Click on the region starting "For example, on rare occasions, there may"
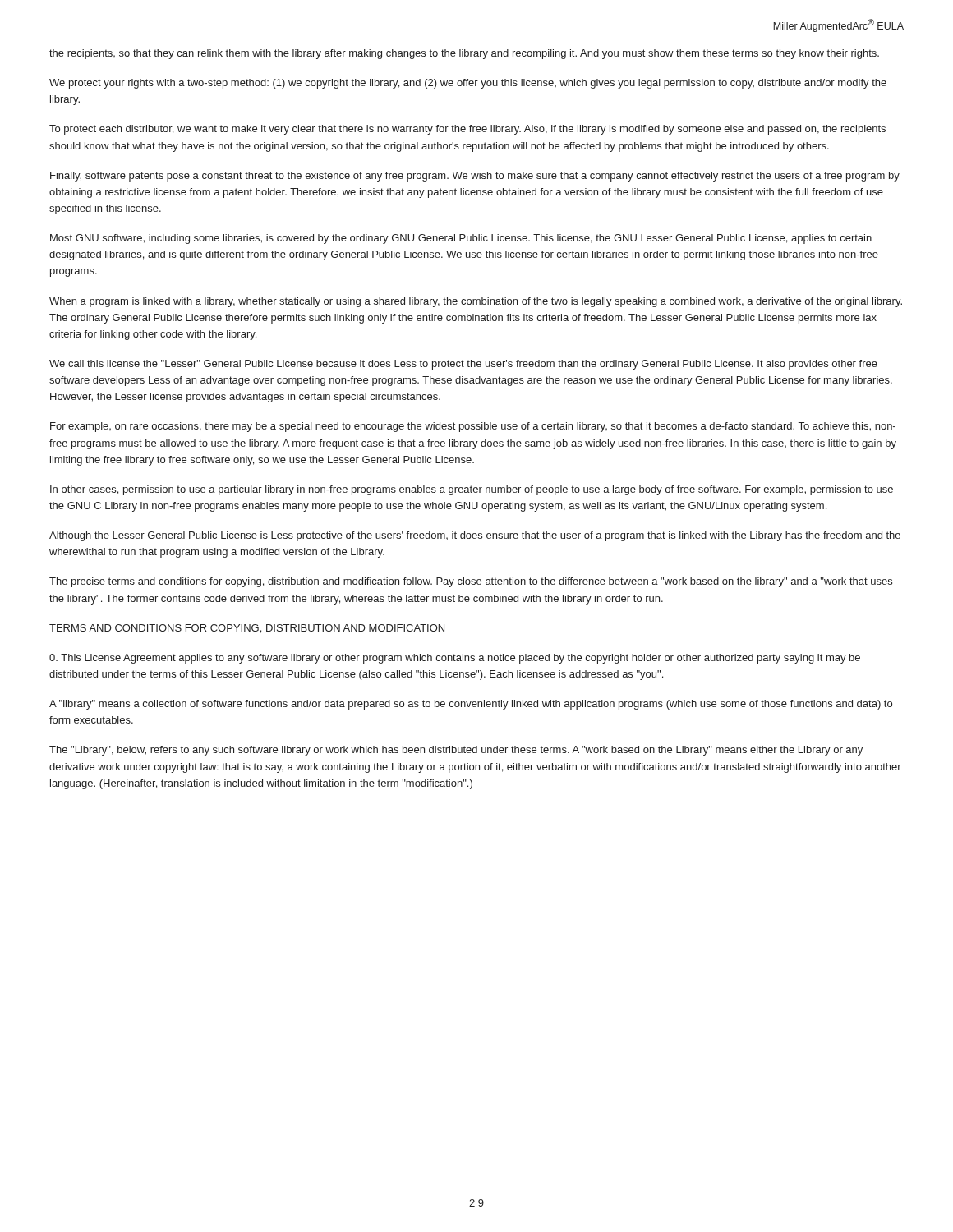953x1232 pixels. 473,443
